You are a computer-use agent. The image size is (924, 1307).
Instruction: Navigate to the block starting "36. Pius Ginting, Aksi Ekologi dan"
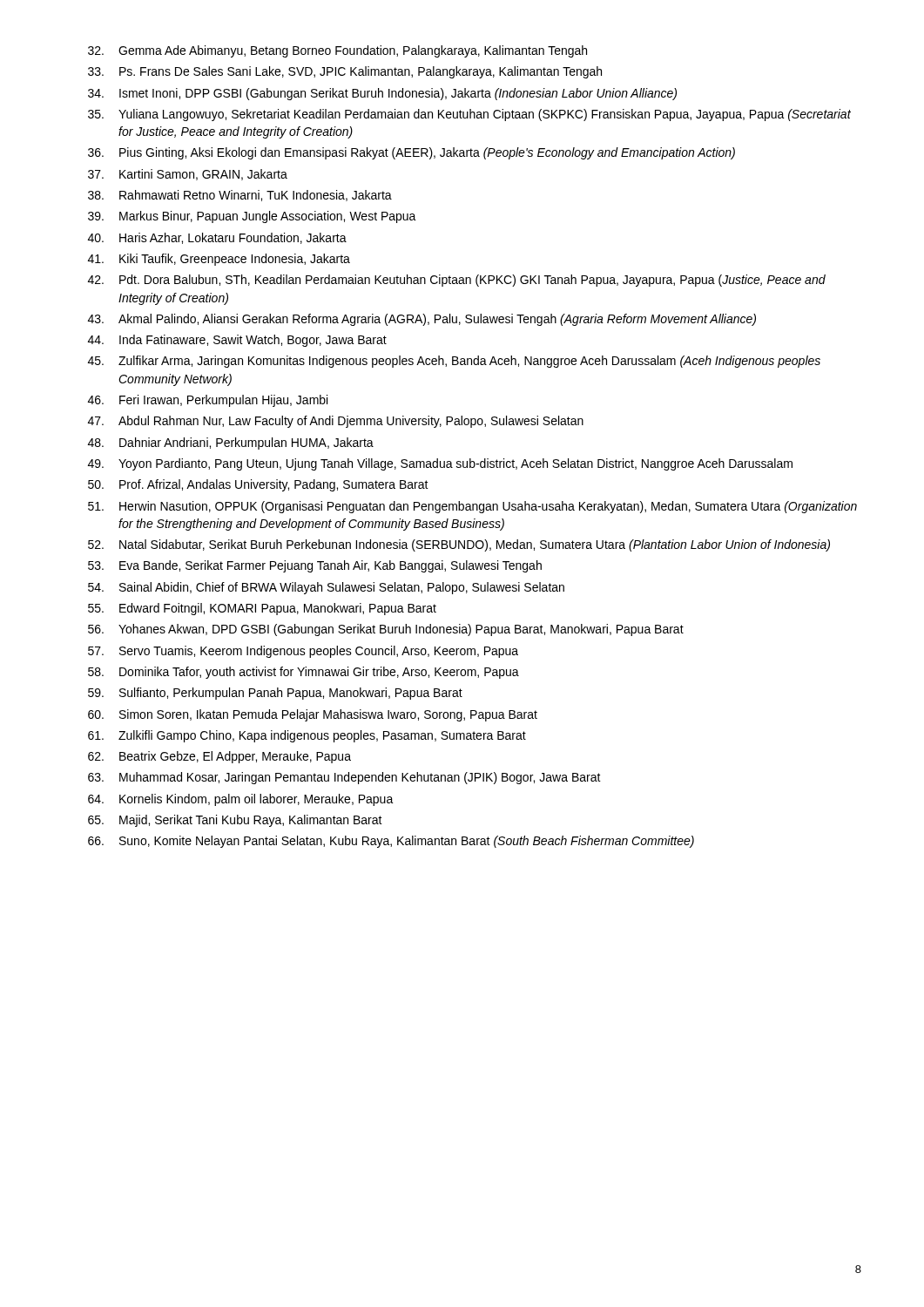[462, 153]
